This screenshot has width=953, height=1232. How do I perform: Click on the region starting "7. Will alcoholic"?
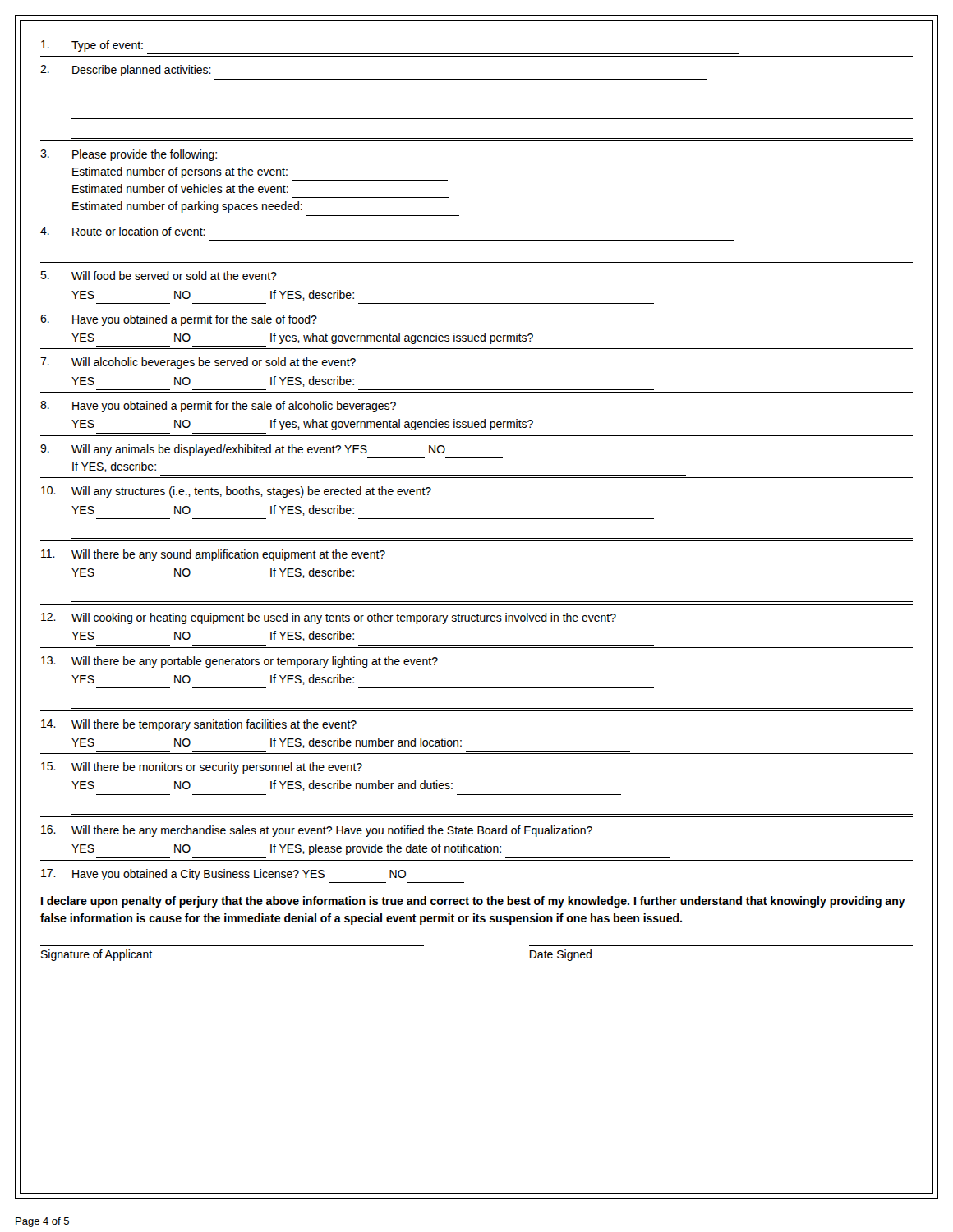(198, 363)
